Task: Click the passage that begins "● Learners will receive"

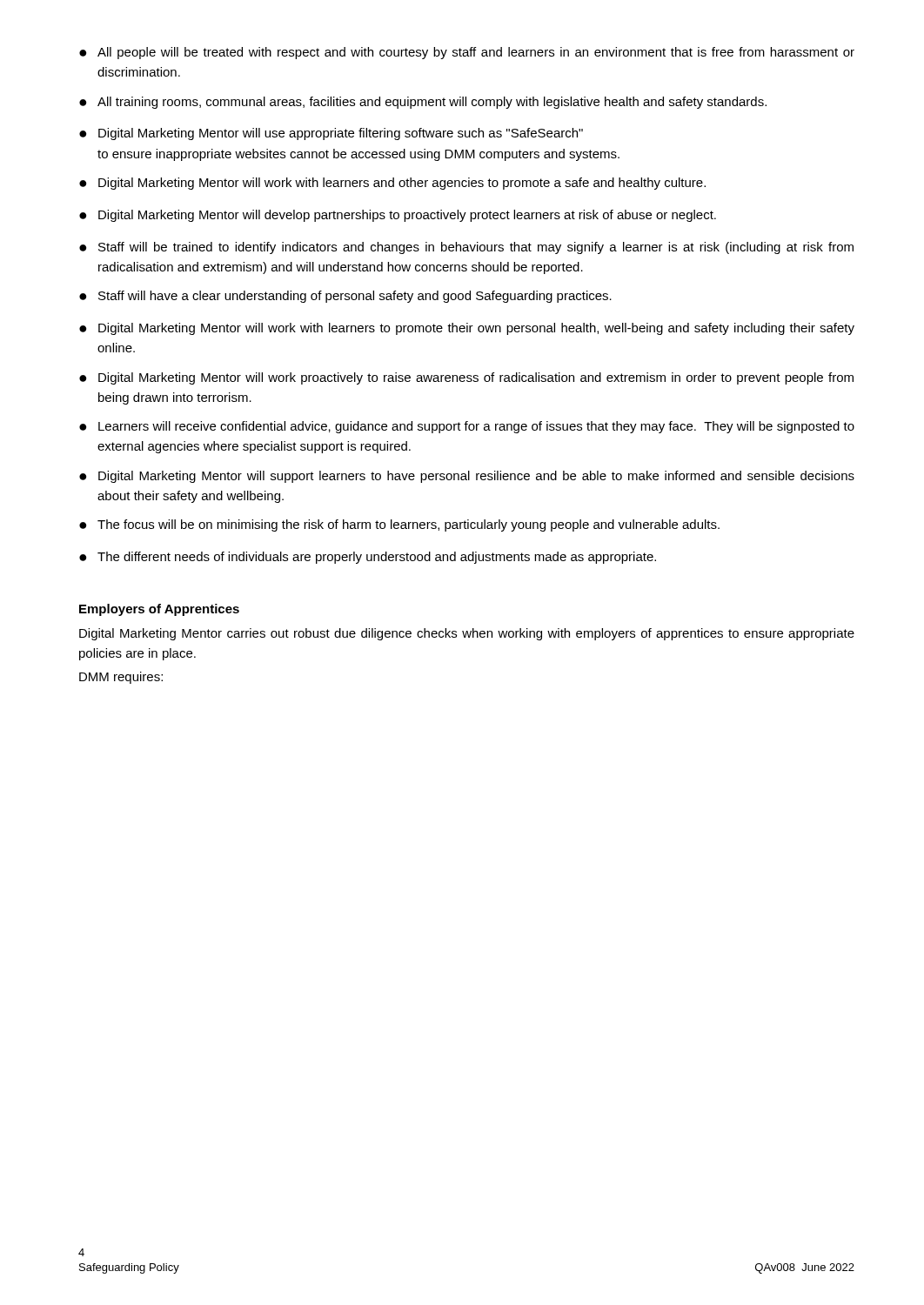Action: tap(466, 436)
